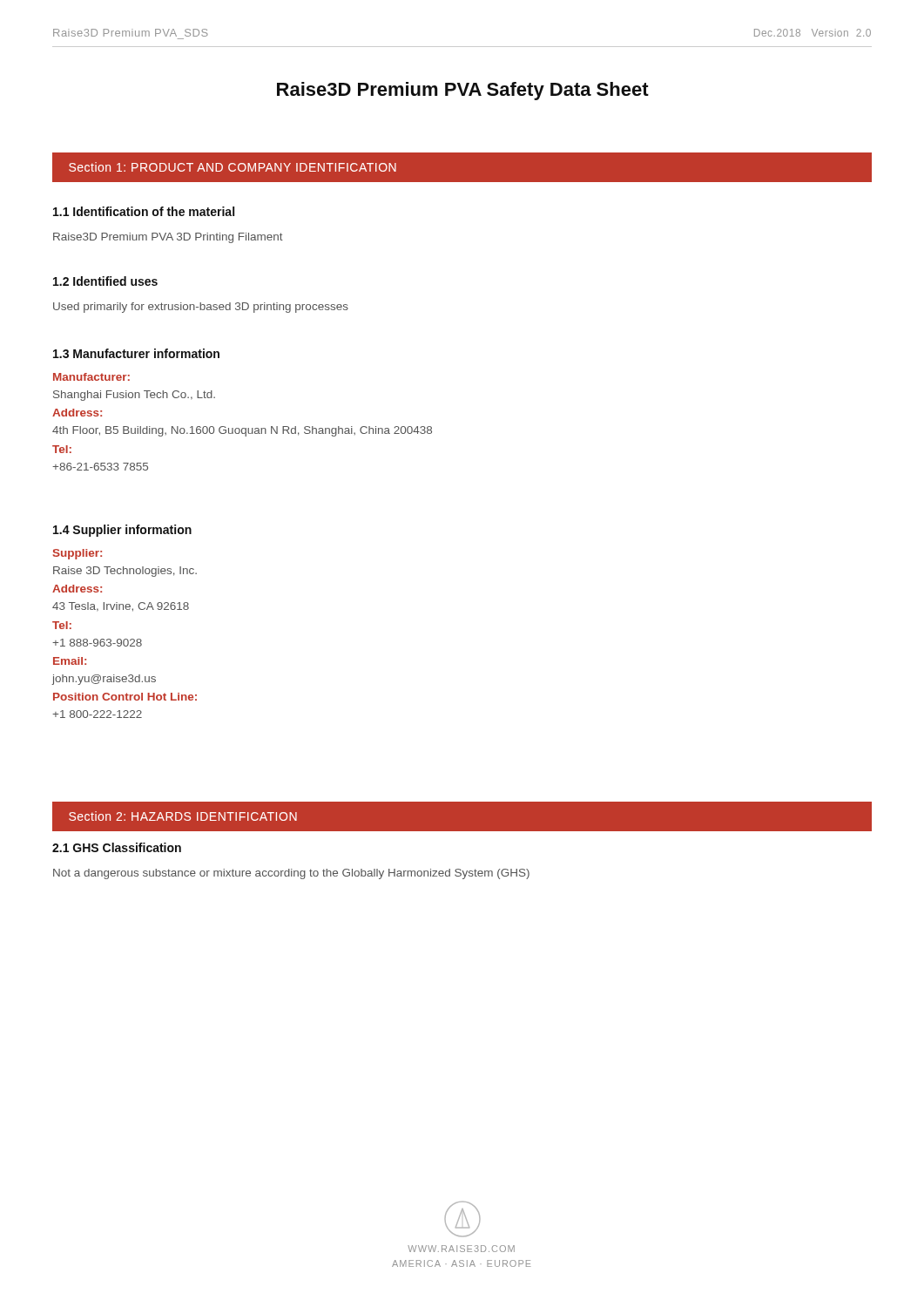Point to "Section 1: PRODUCT AND COMPANY IDENTIFICATION"

pyautogui.click(x=231, y=167)
